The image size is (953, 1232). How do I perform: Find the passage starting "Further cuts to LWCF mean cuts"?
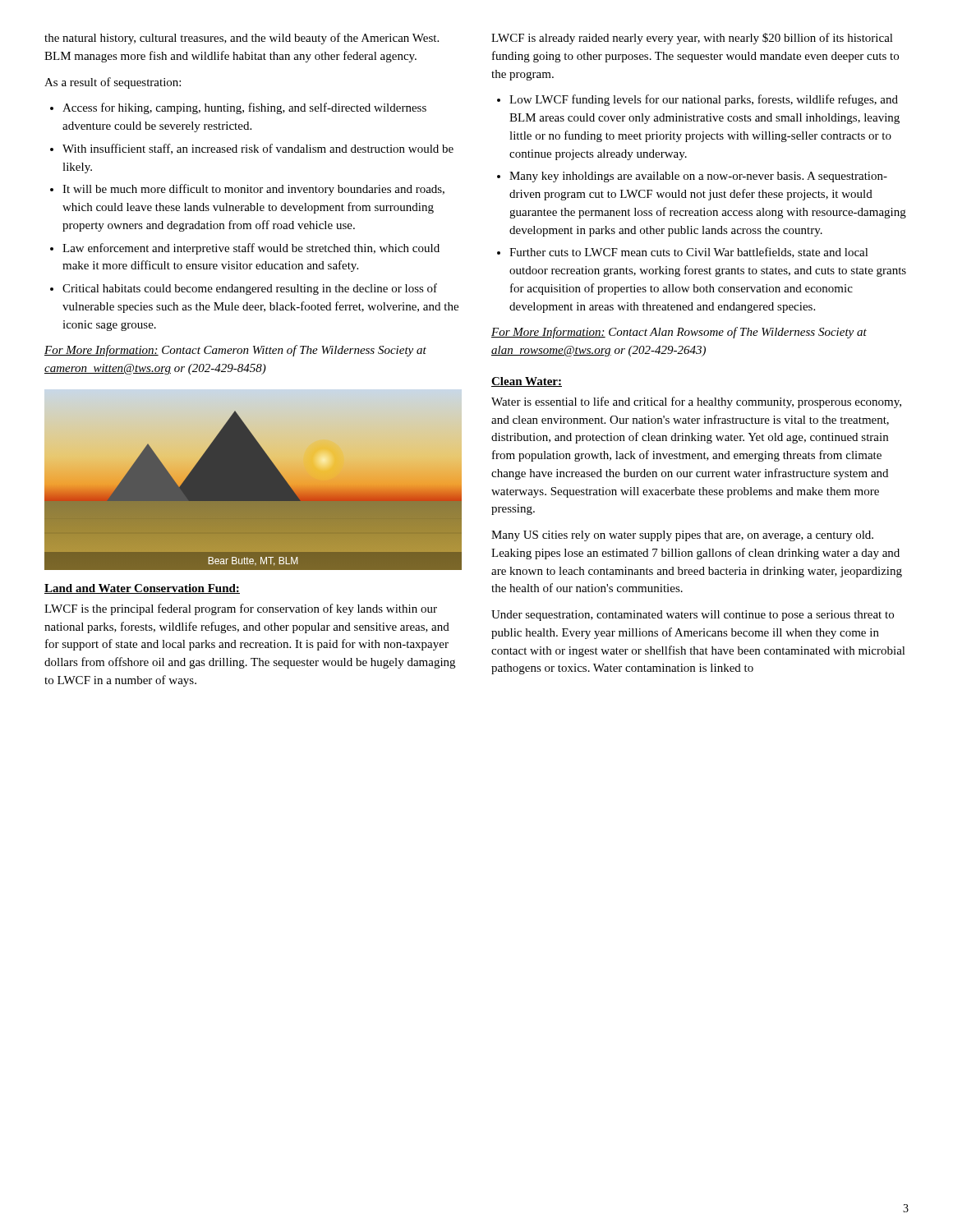pyautogui.click(x=708, y=279)
